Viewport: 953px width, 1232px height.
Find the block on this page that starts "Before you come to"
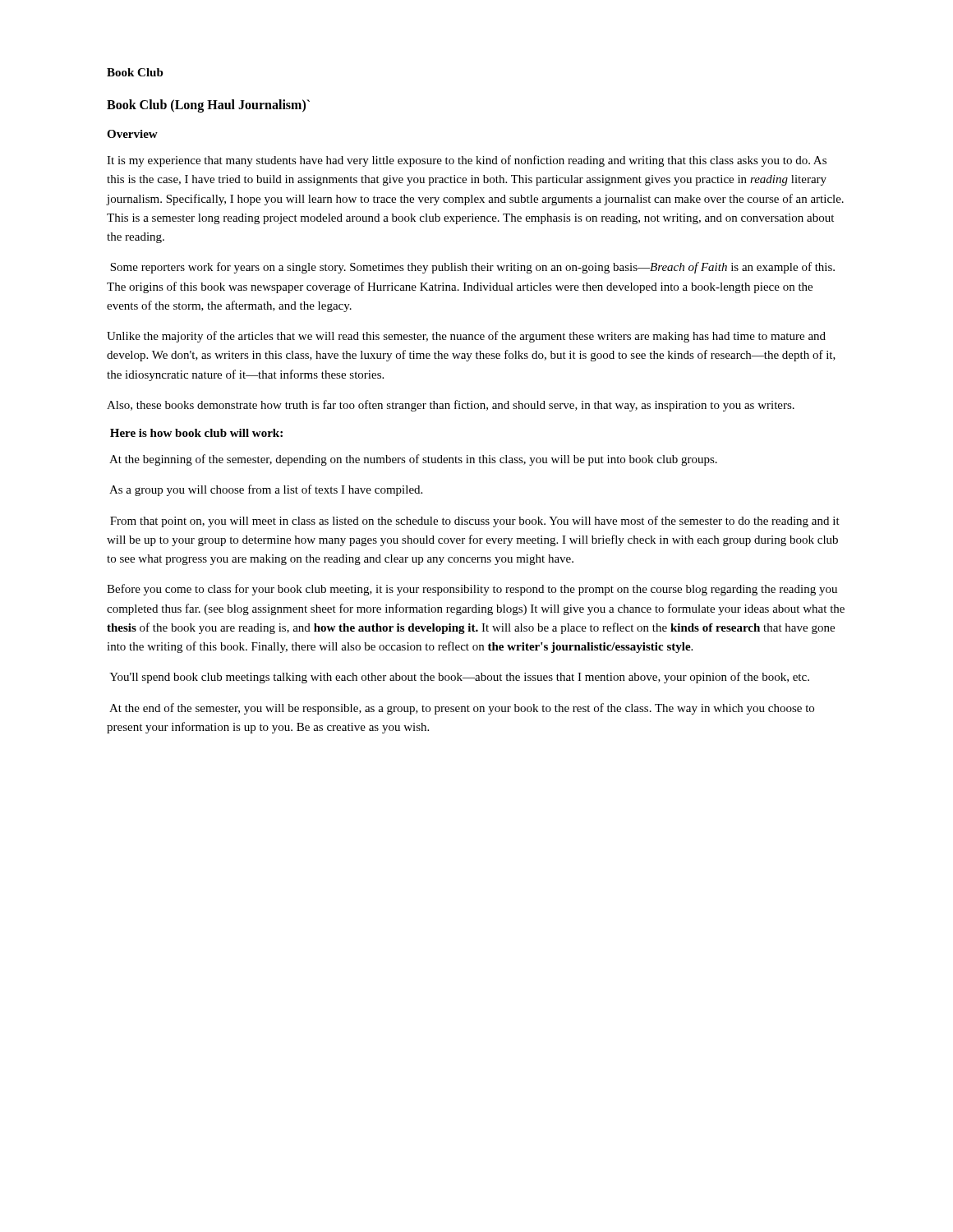[x=476, y=618]
